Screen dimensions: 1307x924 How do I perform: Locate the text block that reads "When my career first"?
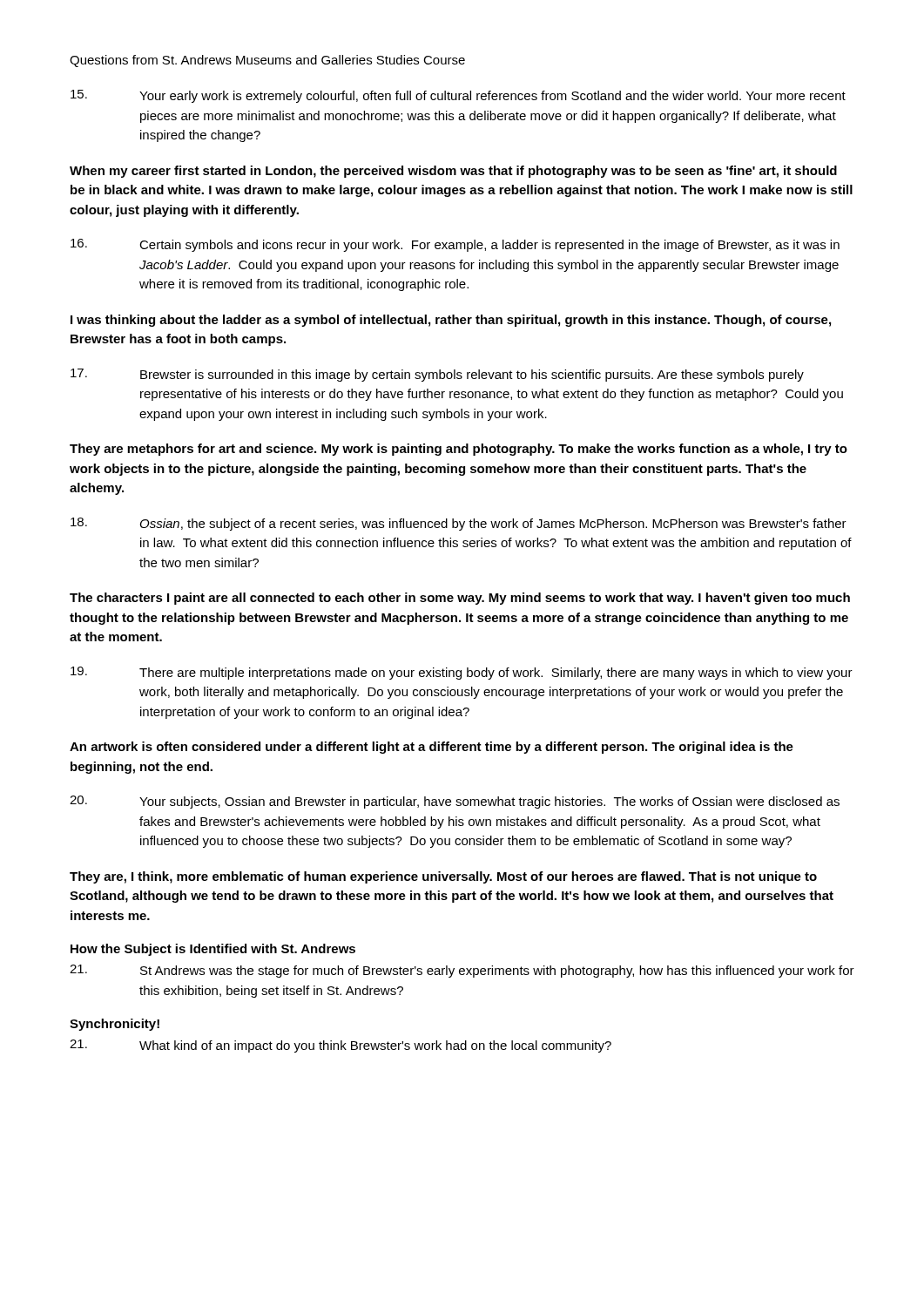(x=461, y=190)
